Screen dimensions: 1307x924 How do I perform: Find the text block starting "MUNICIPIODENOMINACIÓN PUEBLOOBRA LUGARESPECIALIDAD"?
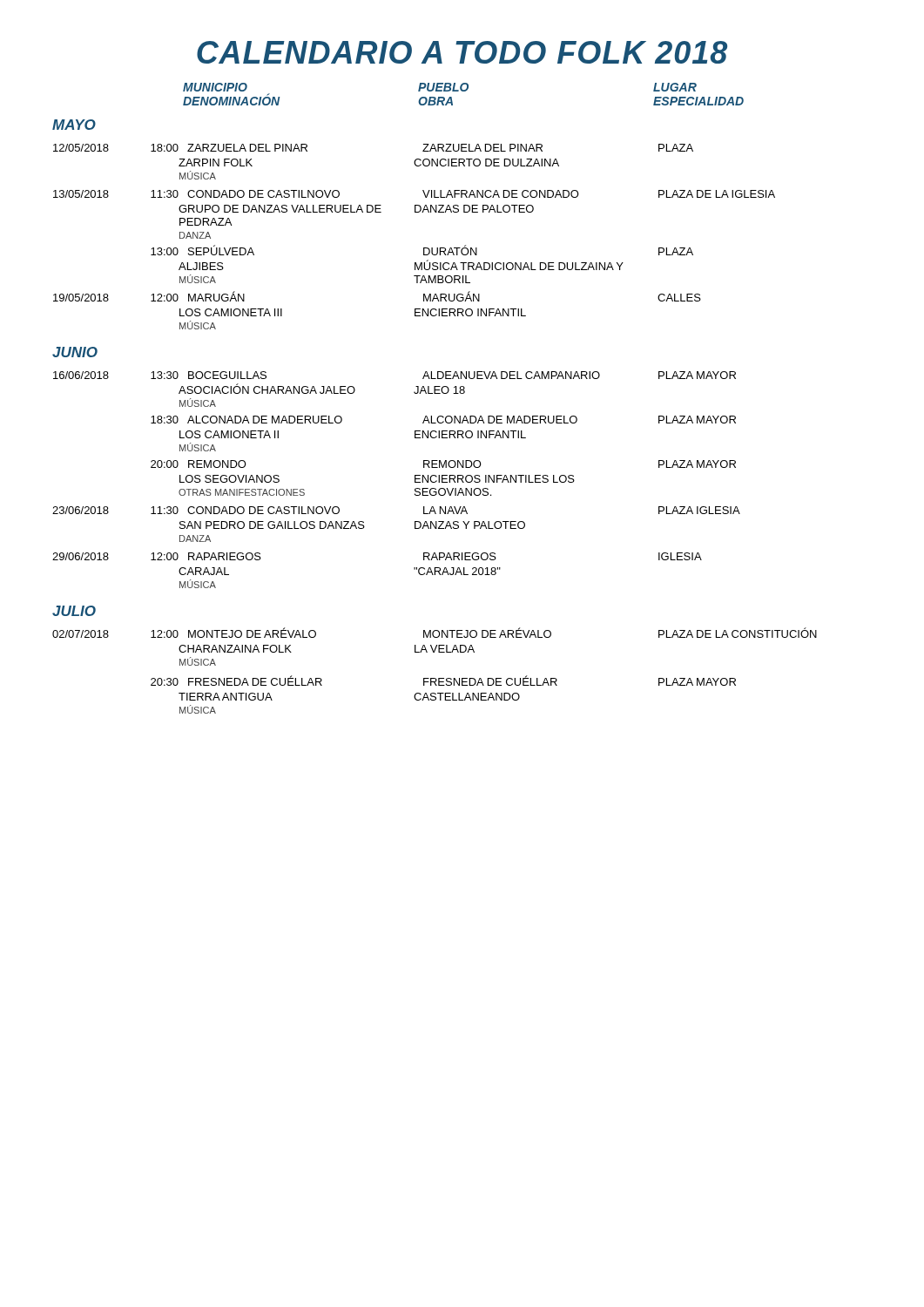tap(463, 94)
